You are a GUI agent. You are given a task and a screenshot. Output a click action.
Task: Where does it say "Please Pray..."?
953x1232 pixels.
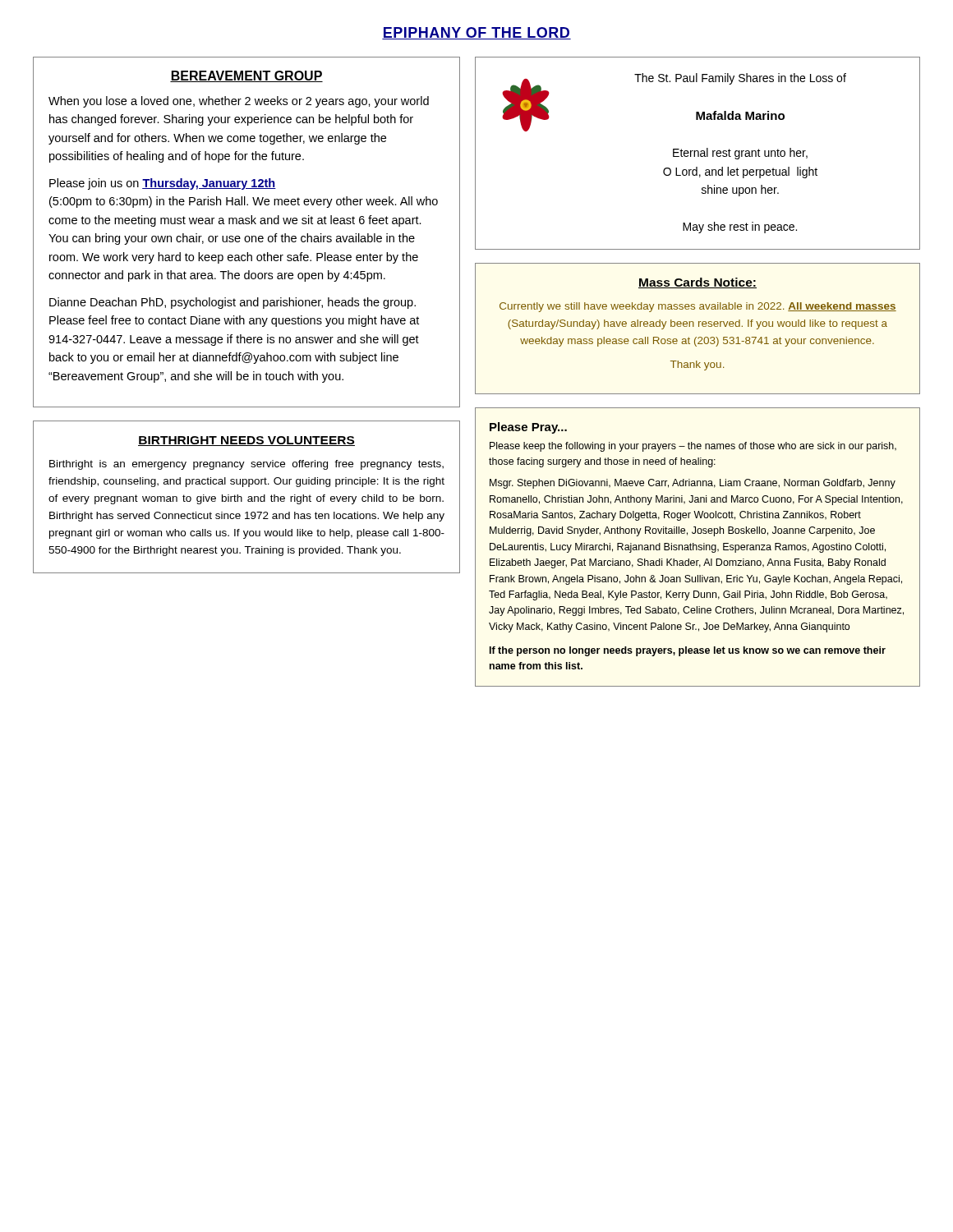[x=528, y=427]
